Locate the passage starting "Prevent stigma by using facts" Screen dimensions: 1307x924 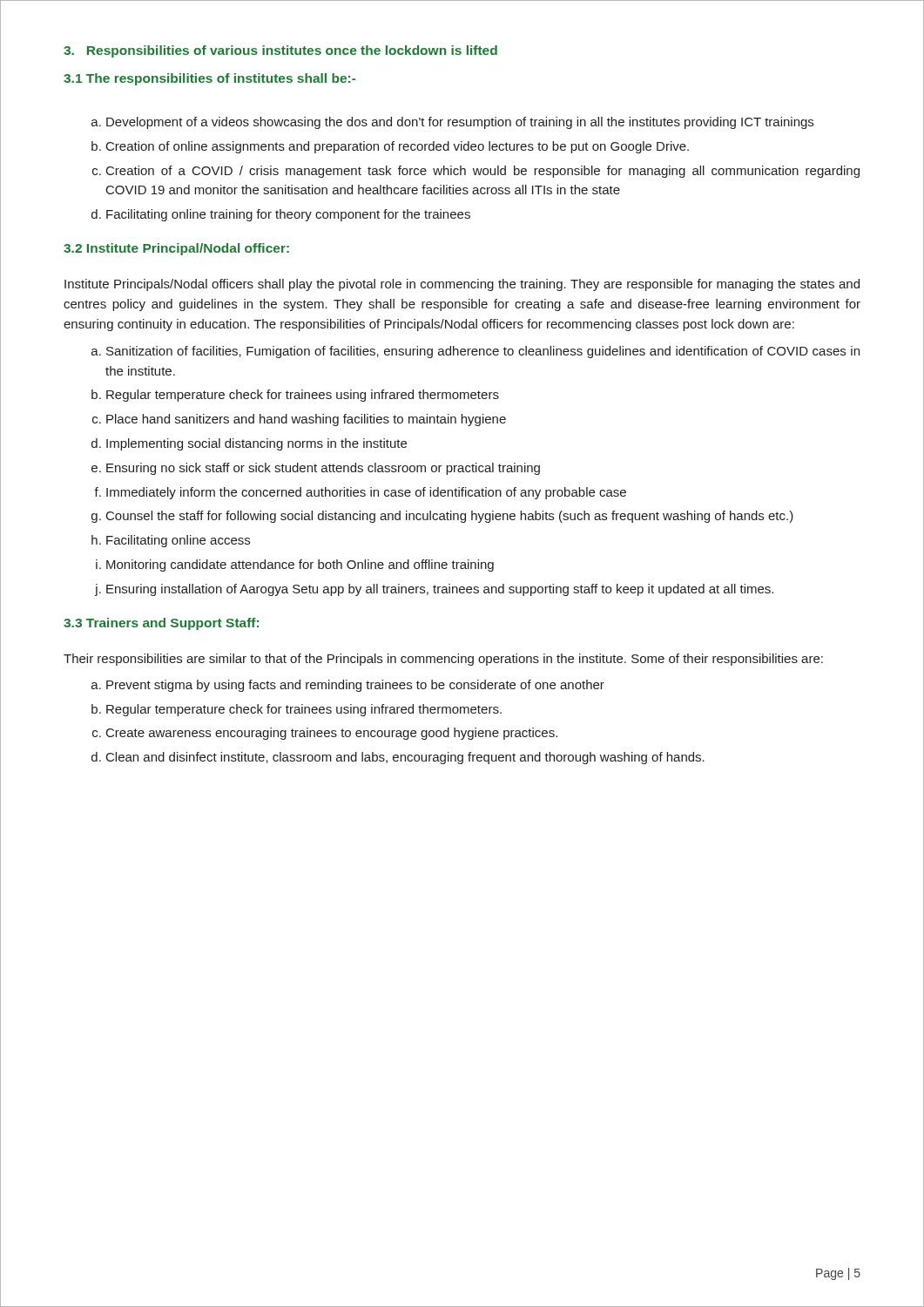point(355,684)
